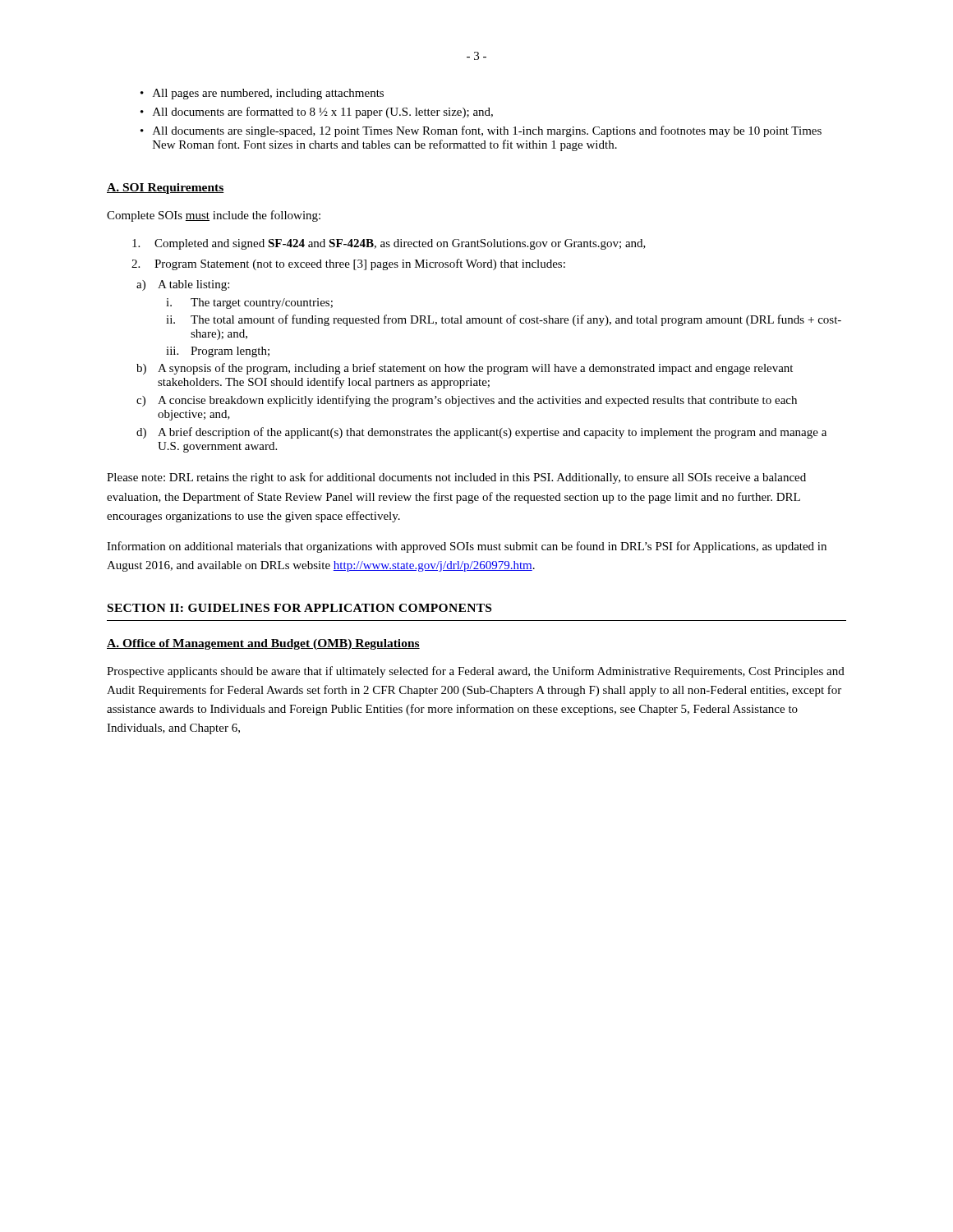Select the text block with the text "Please note: DRL retains the"
This screenshot has height=1232, width=953.
point(456,496)
